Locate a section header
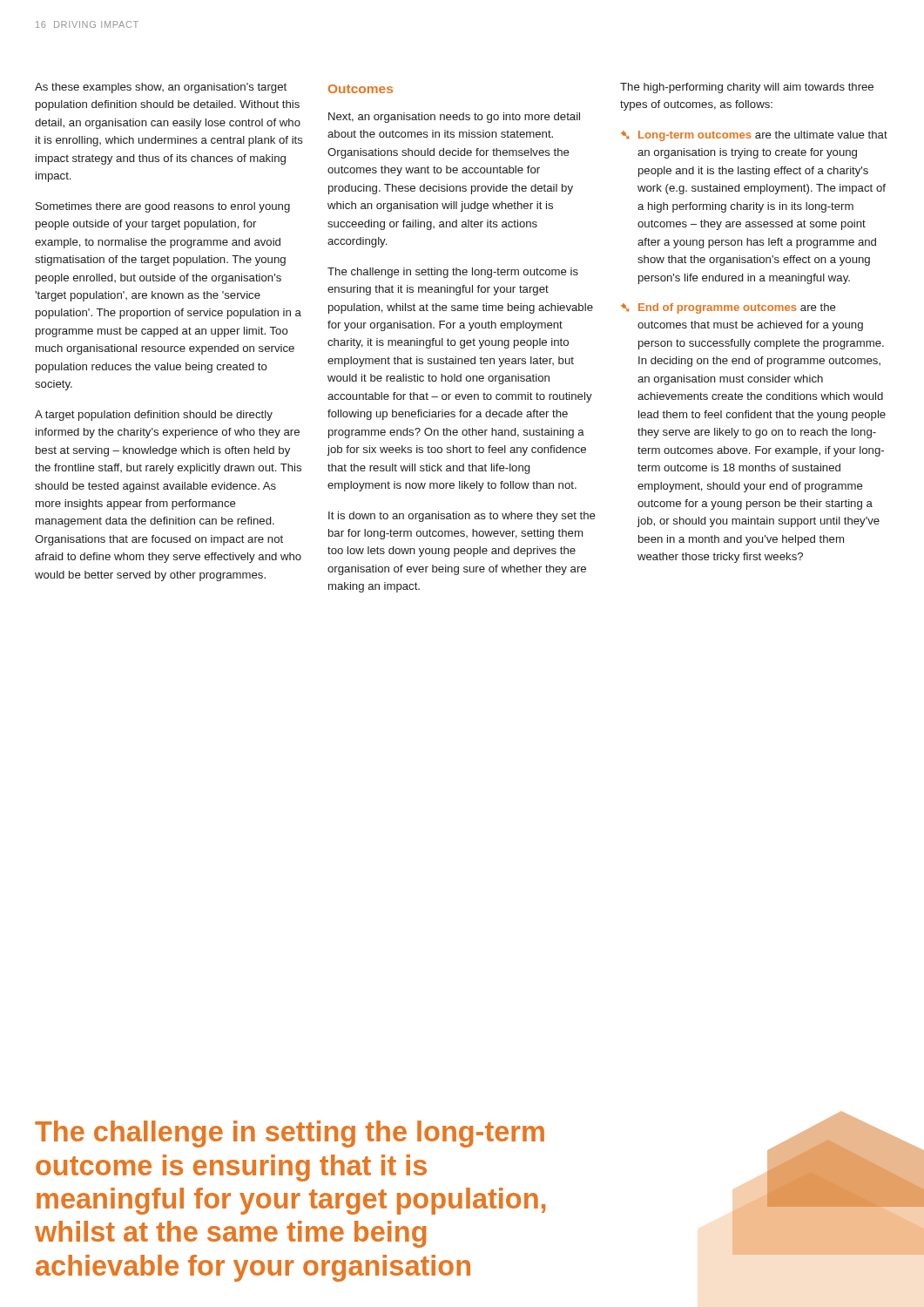 click(360, 88)
